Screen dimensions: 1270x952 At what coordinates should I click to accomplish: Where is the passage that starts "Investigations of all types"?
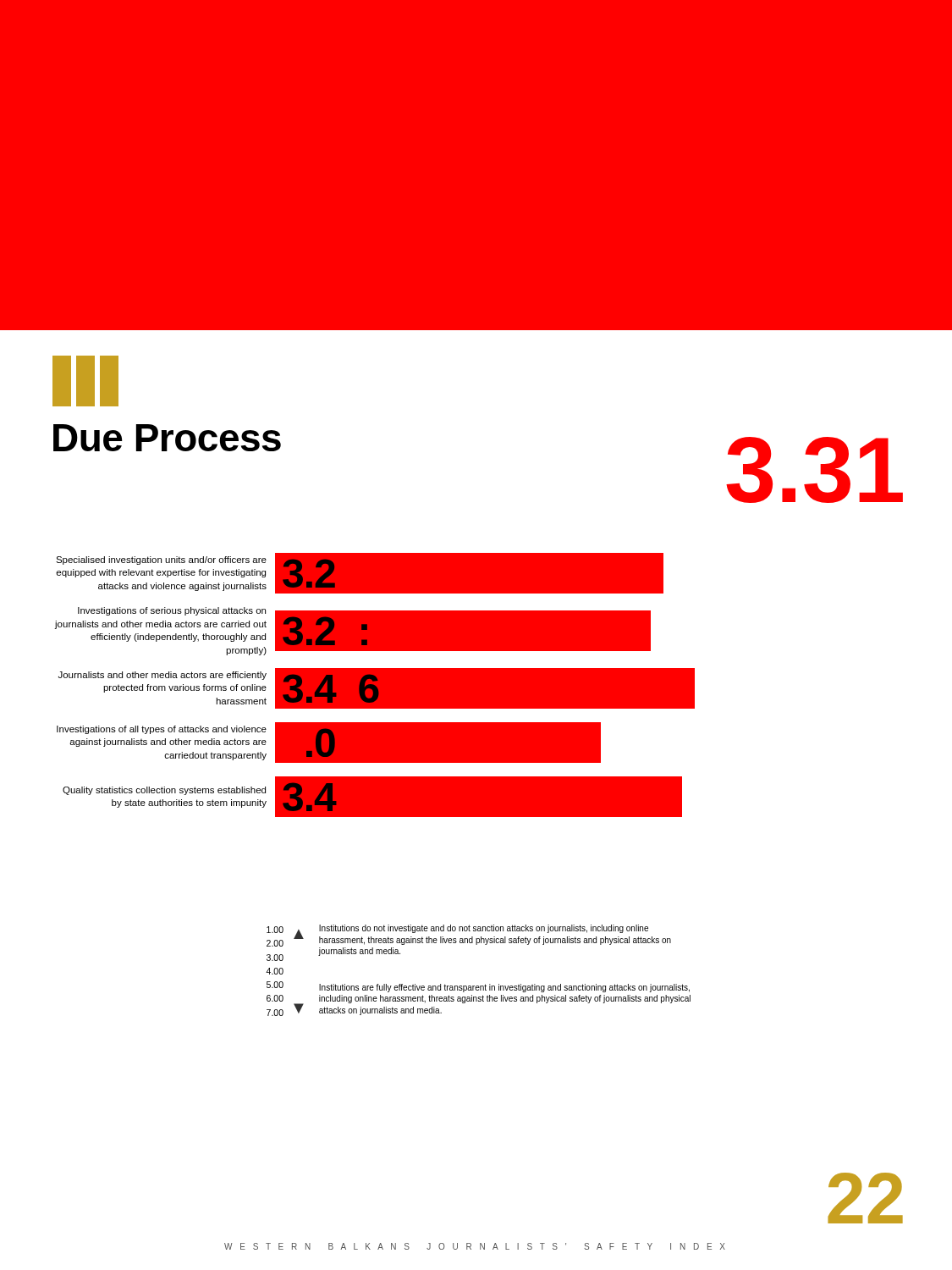click(161, 742)
